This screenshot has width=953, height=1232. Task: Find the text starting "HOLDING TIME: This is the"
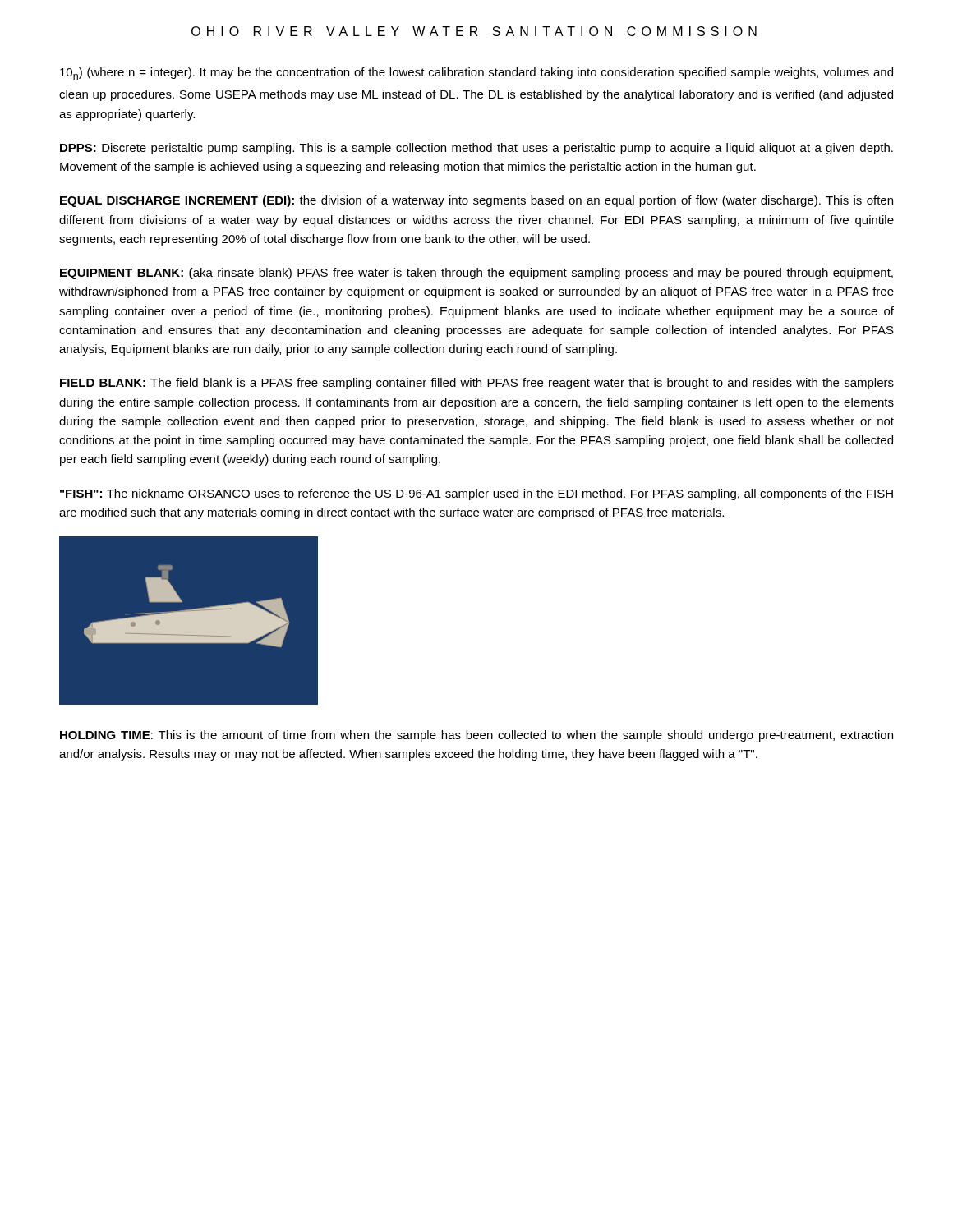[476, 744]
